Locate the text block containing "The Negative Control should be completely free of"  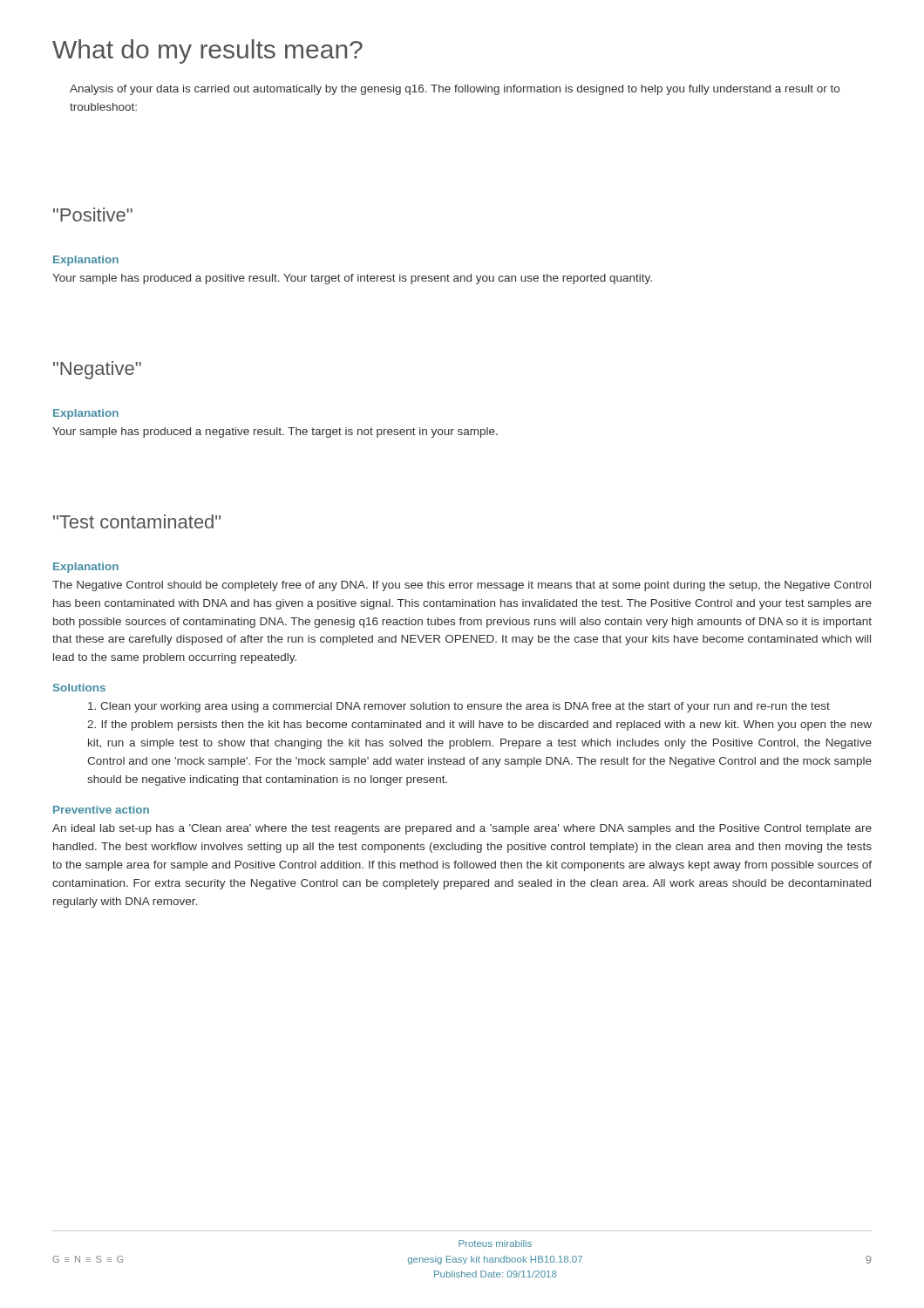coord(462,622)
